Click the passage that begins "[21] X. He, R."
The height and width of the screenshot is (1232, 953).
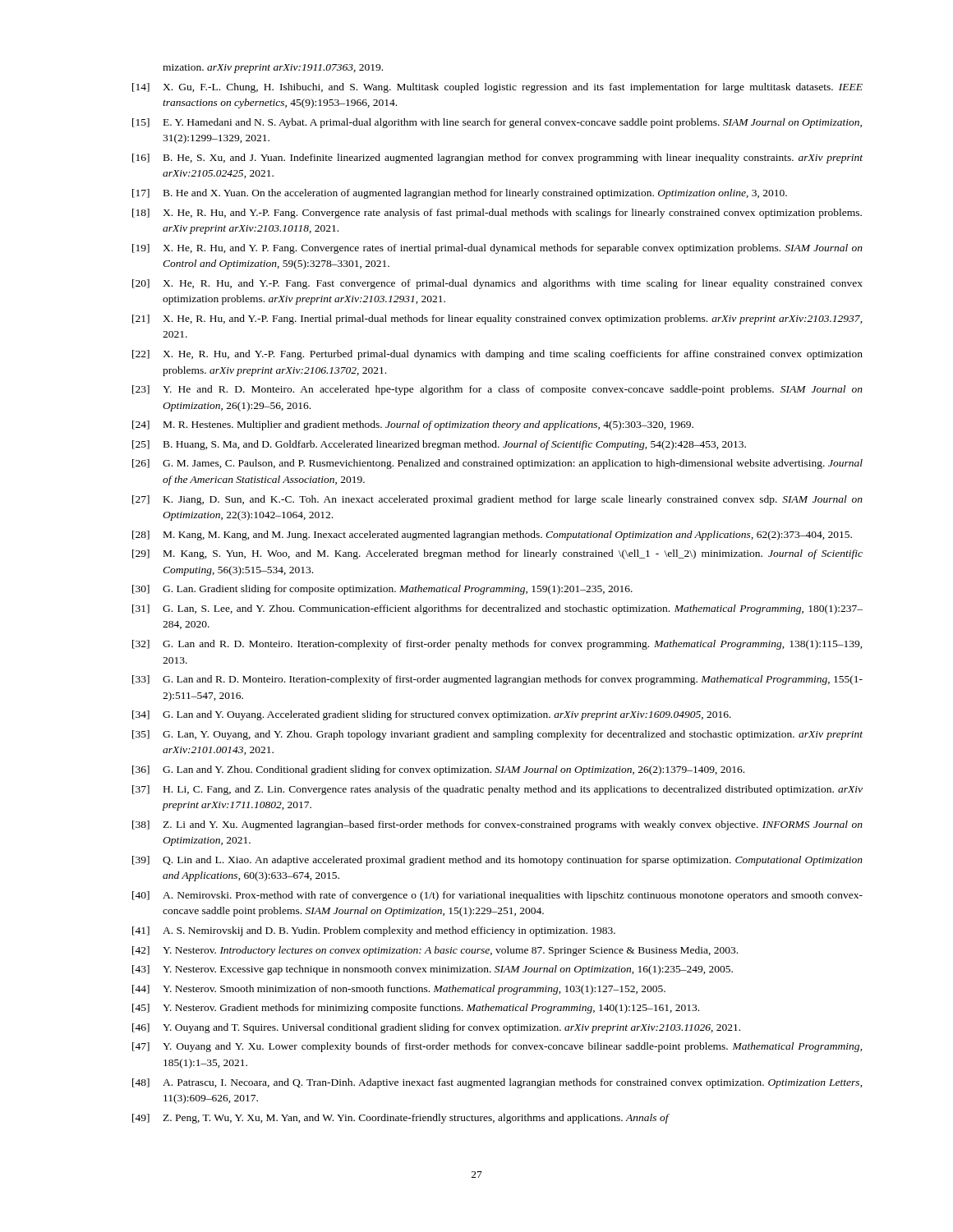497,326
